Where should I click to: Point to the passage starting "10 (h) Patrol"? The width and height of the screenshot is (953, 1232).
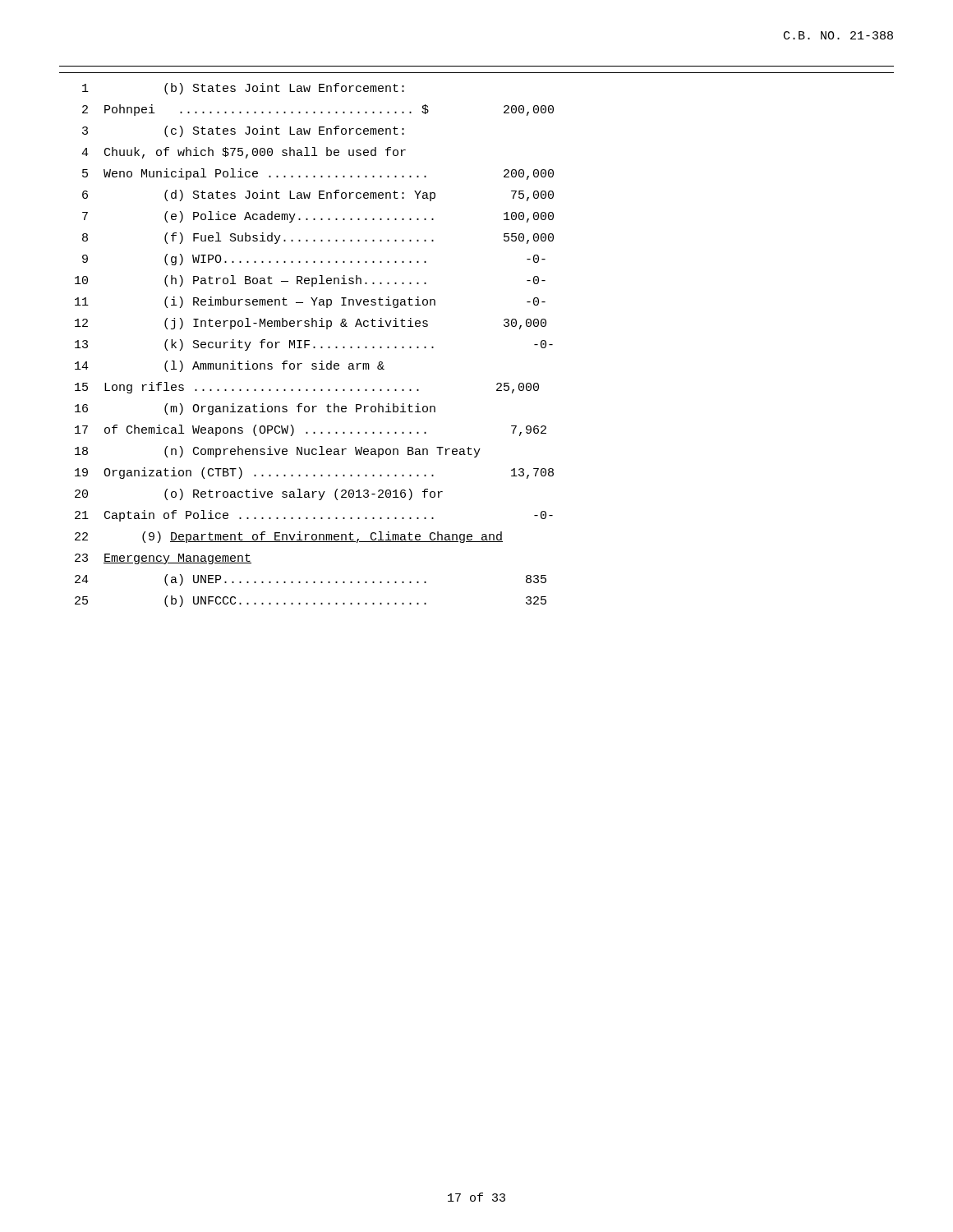[310, 281]
